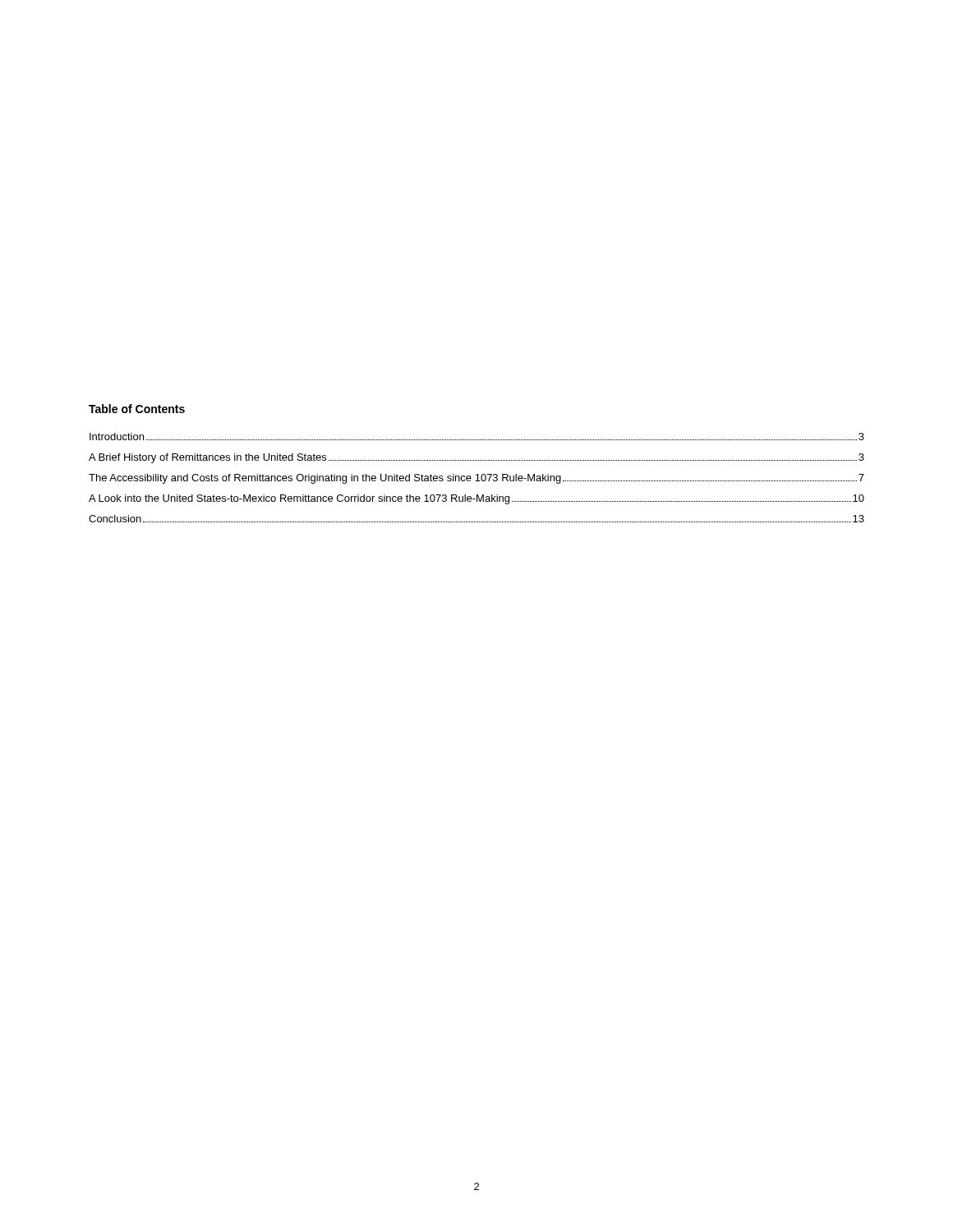
Task: Navigate to the block starting "A Look into the United States-to-Mexico Remittance Corridor"
Action: click(476, 498)
